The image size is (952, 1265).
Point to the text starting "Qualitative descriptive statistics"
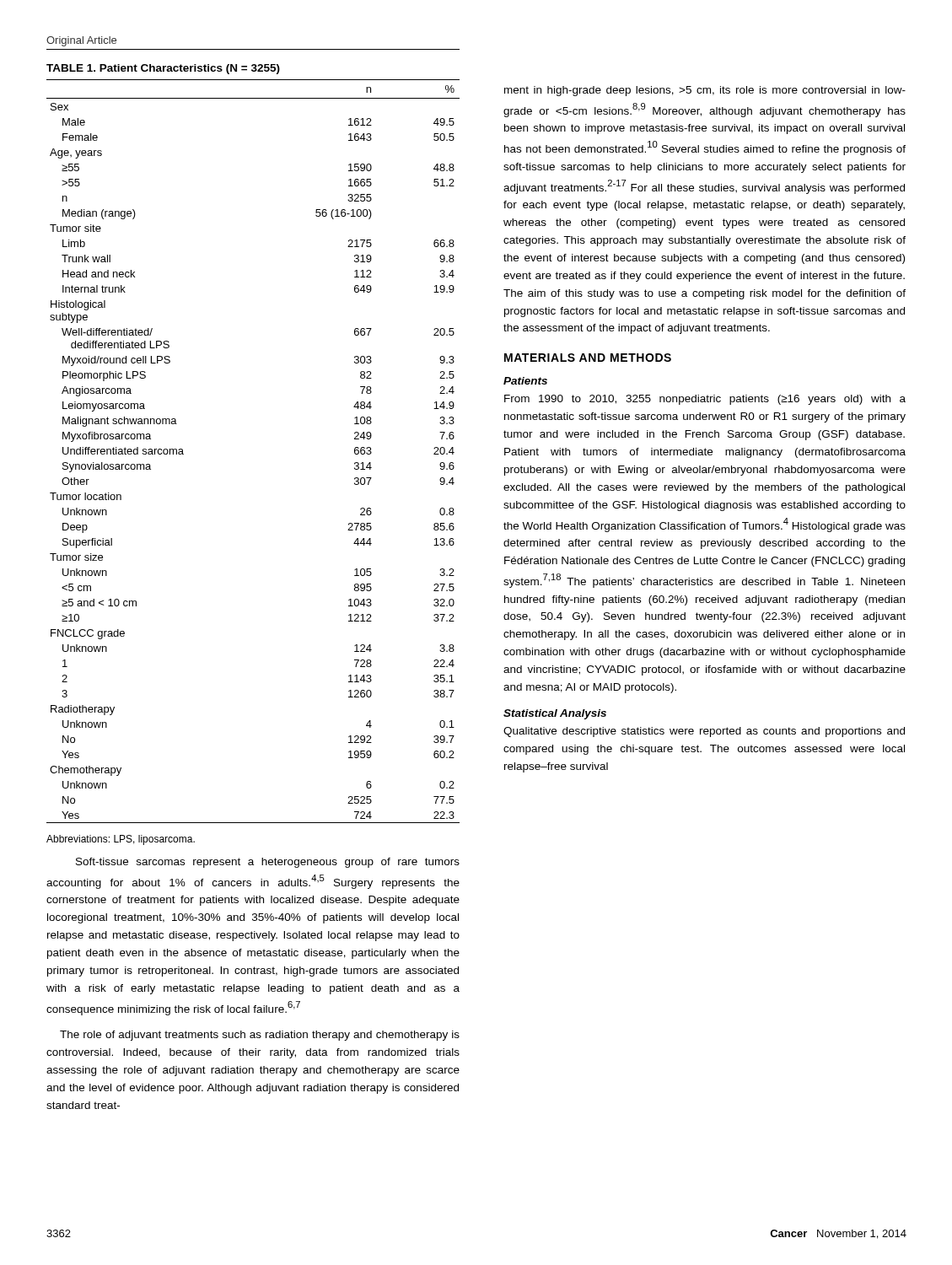point(705,748)
